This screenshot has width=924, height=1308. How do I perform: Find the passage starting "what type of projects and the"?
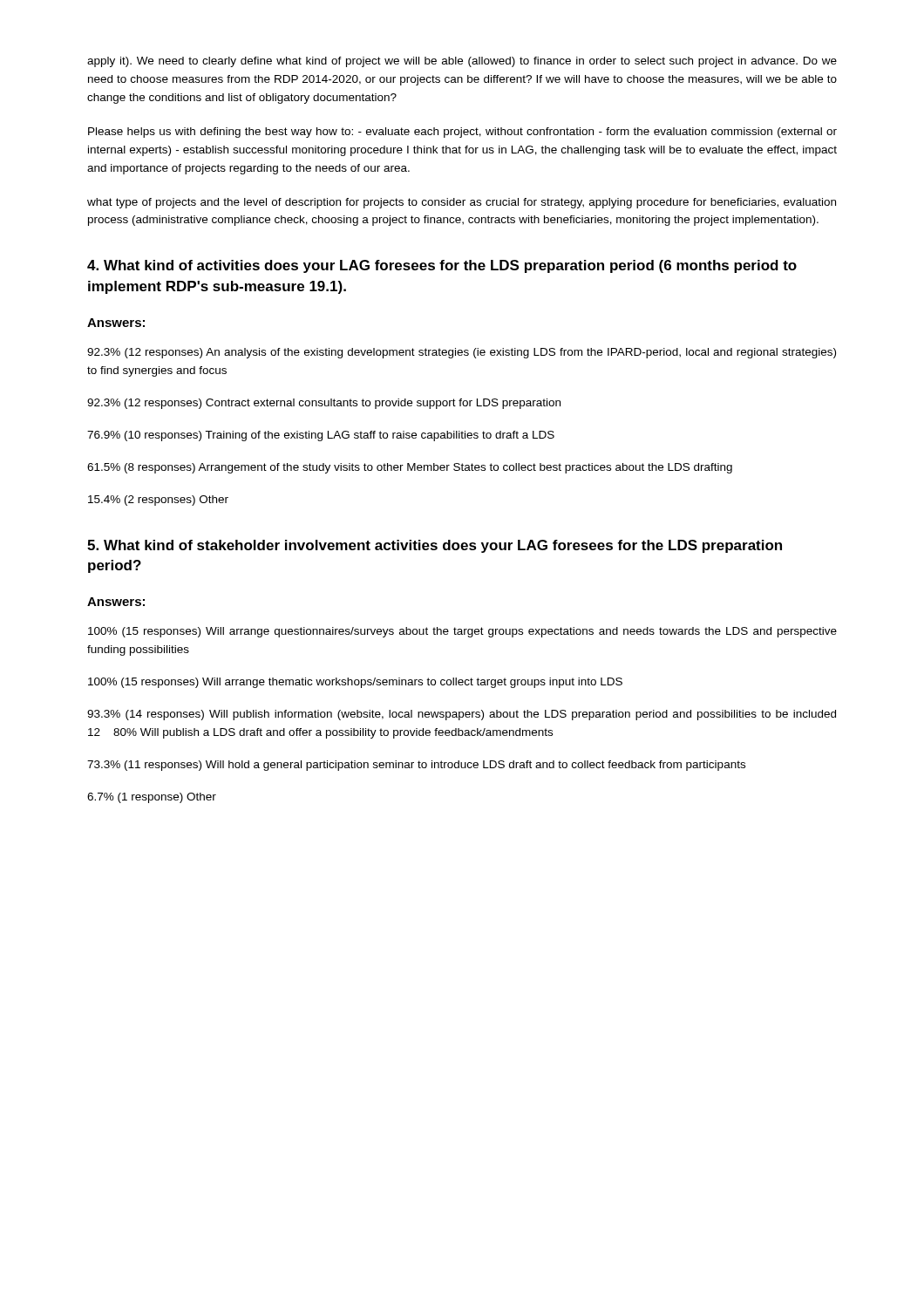coord(462,211)
